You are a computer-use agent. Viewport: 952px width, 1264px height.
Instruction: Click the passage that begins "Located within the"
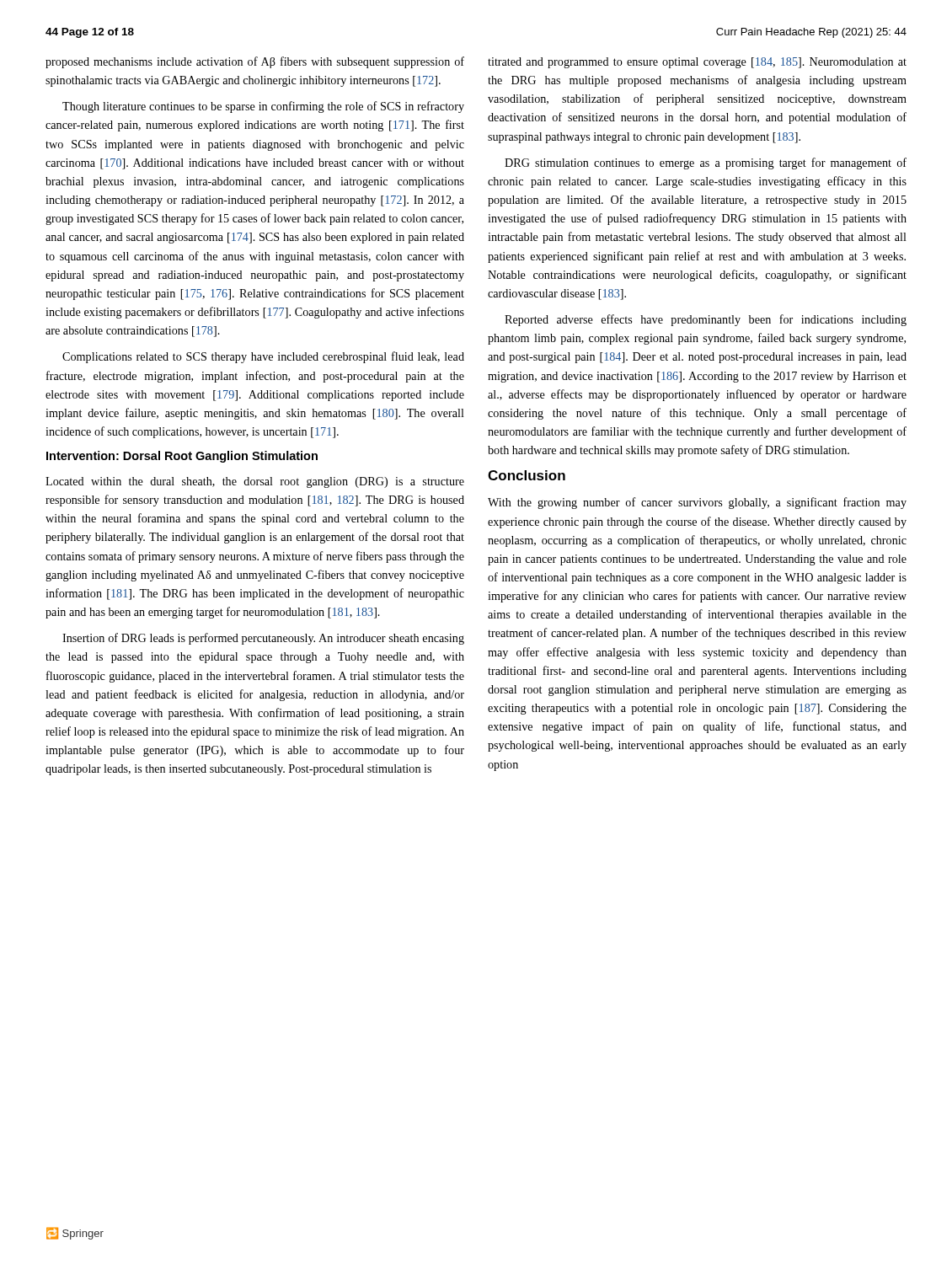pyautogui.click(x=255, y=625)
